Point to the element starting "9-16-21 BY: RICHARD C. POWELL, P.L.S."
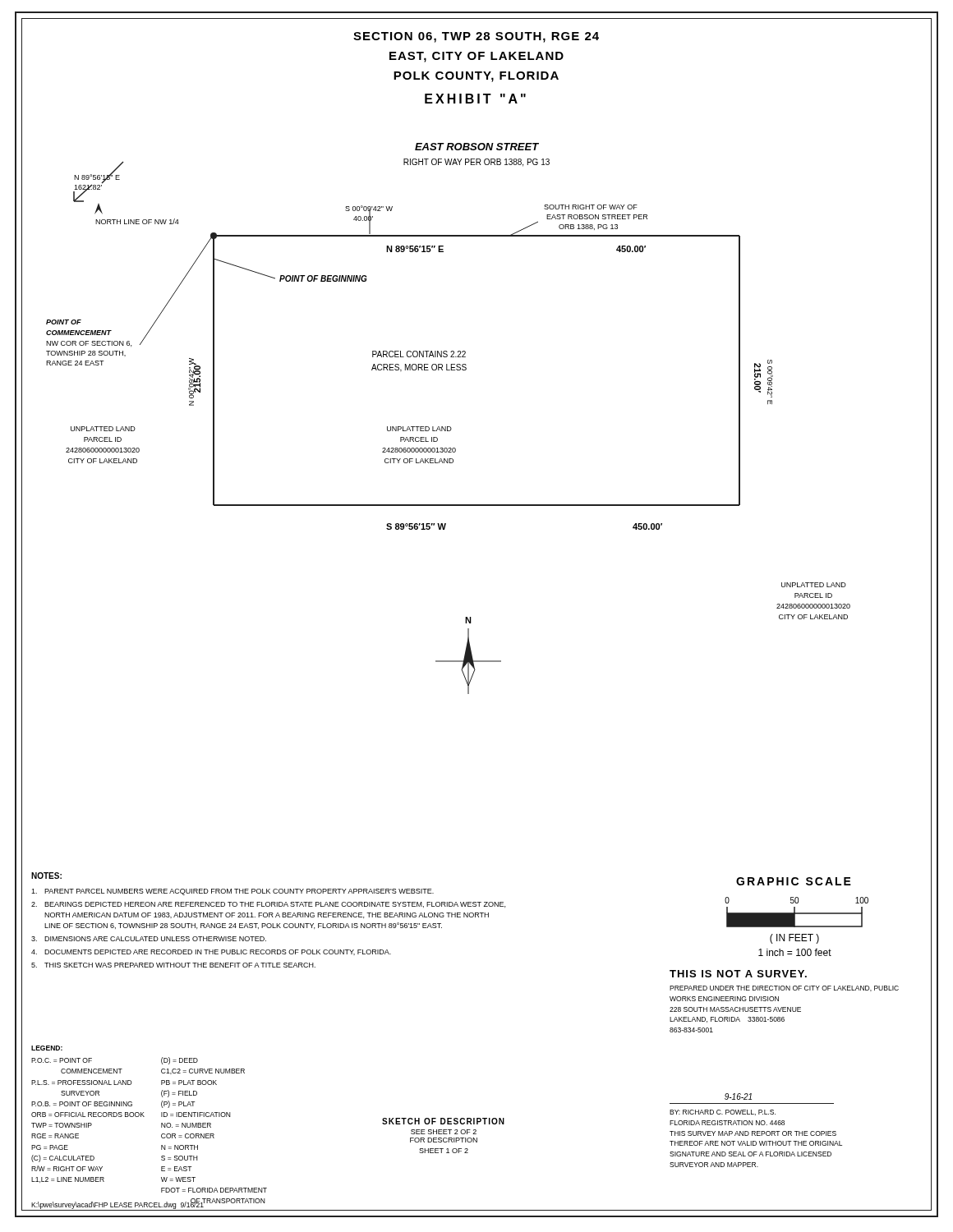Screen dimensions: 1232x953 791,1131
